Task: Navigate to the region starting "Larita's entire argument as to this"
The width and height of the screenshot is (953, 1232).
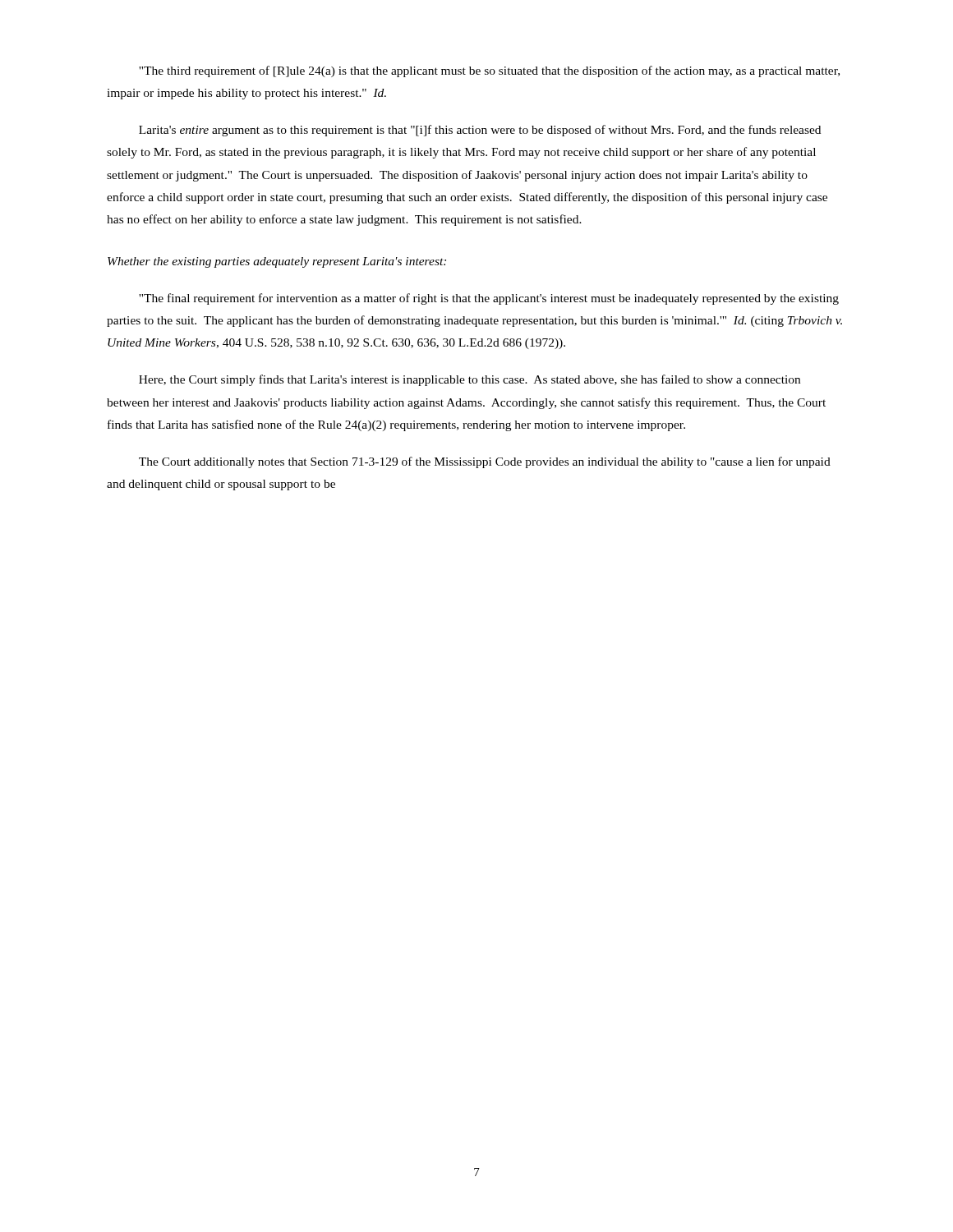Action: pos(476,174)
